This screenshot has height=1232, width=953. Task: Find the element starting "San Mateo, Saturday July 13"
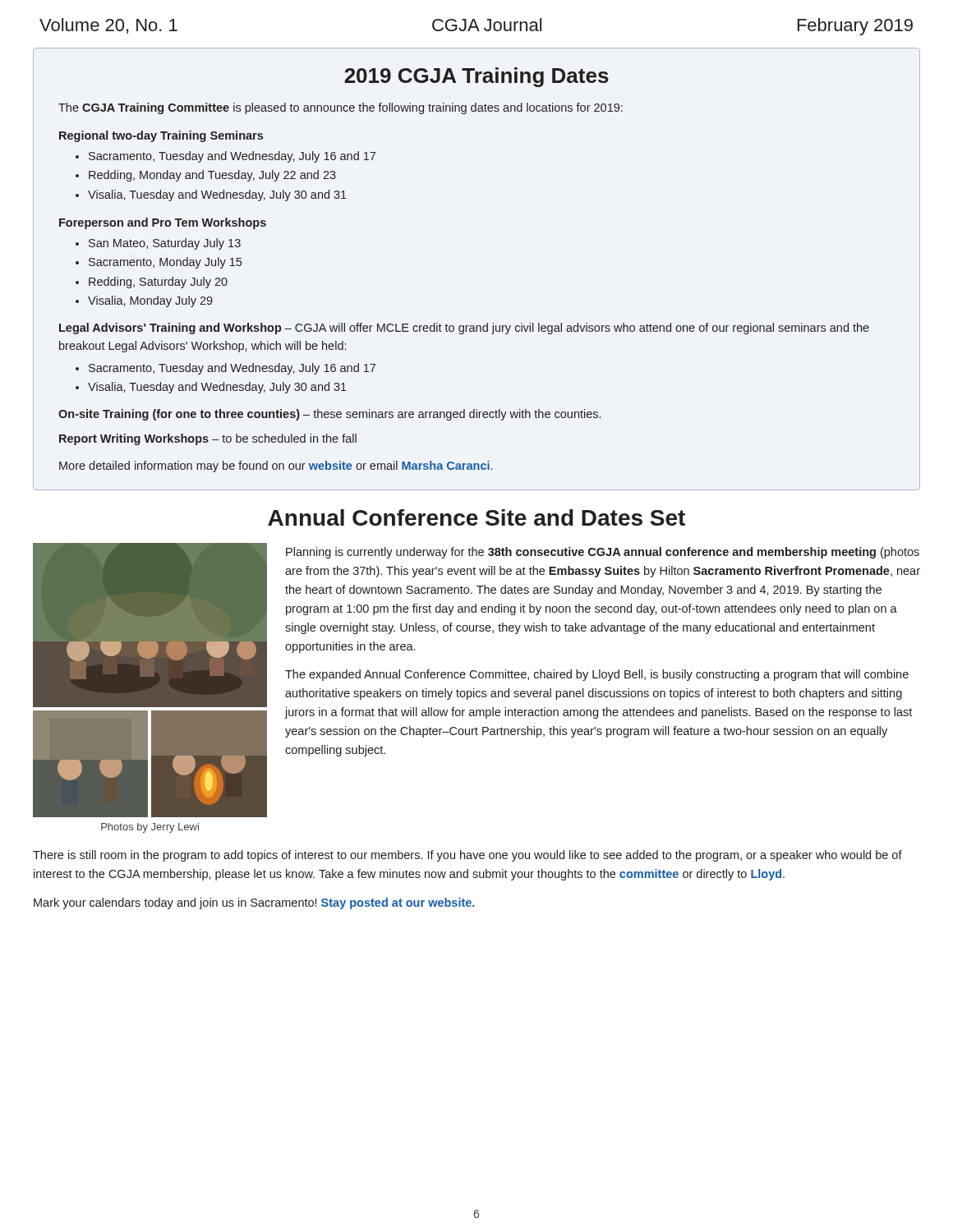(164, 243)
